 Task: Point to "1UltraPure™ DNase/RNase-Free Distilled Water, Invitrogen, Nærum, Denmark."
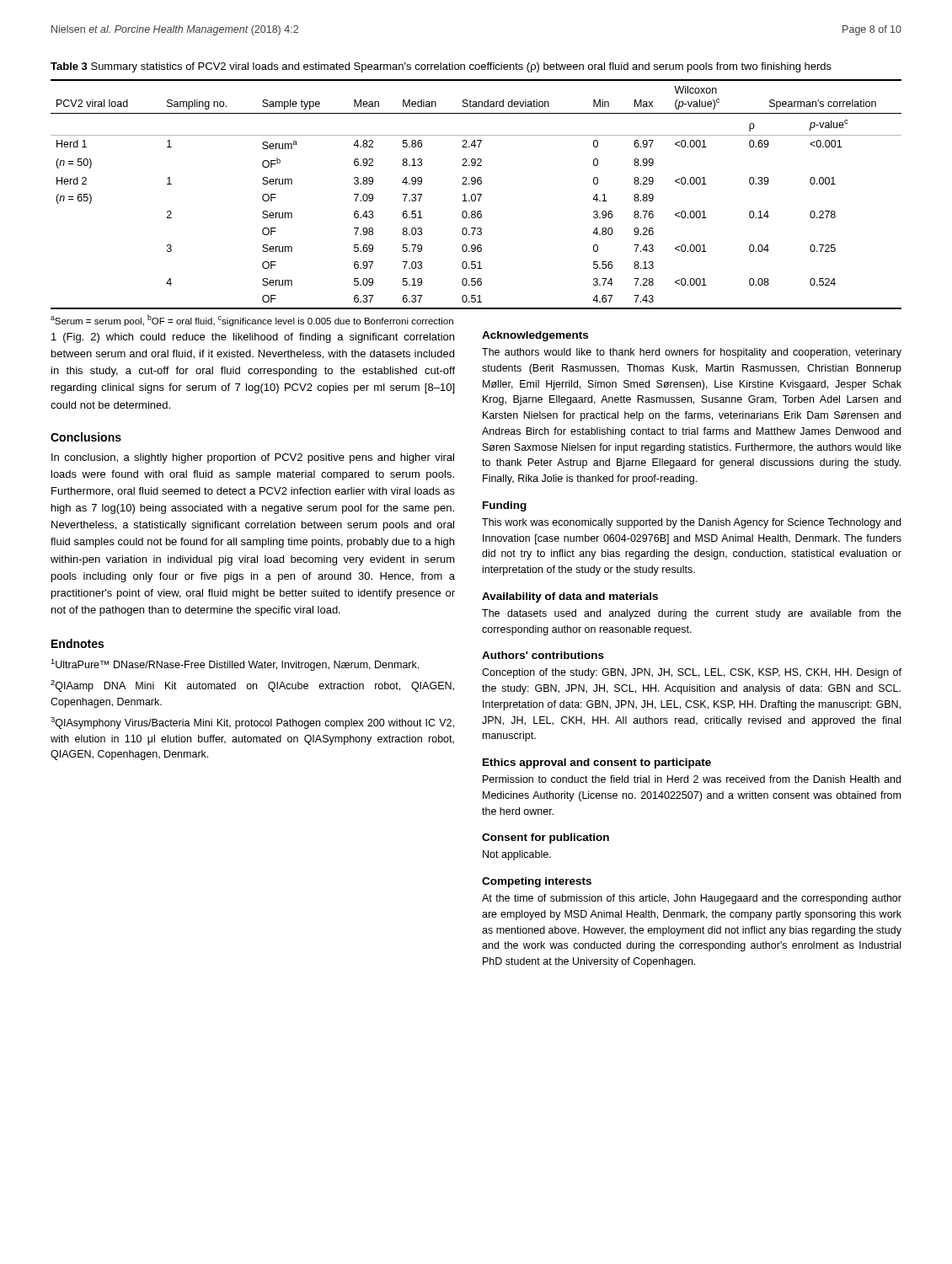click(235, 664)
